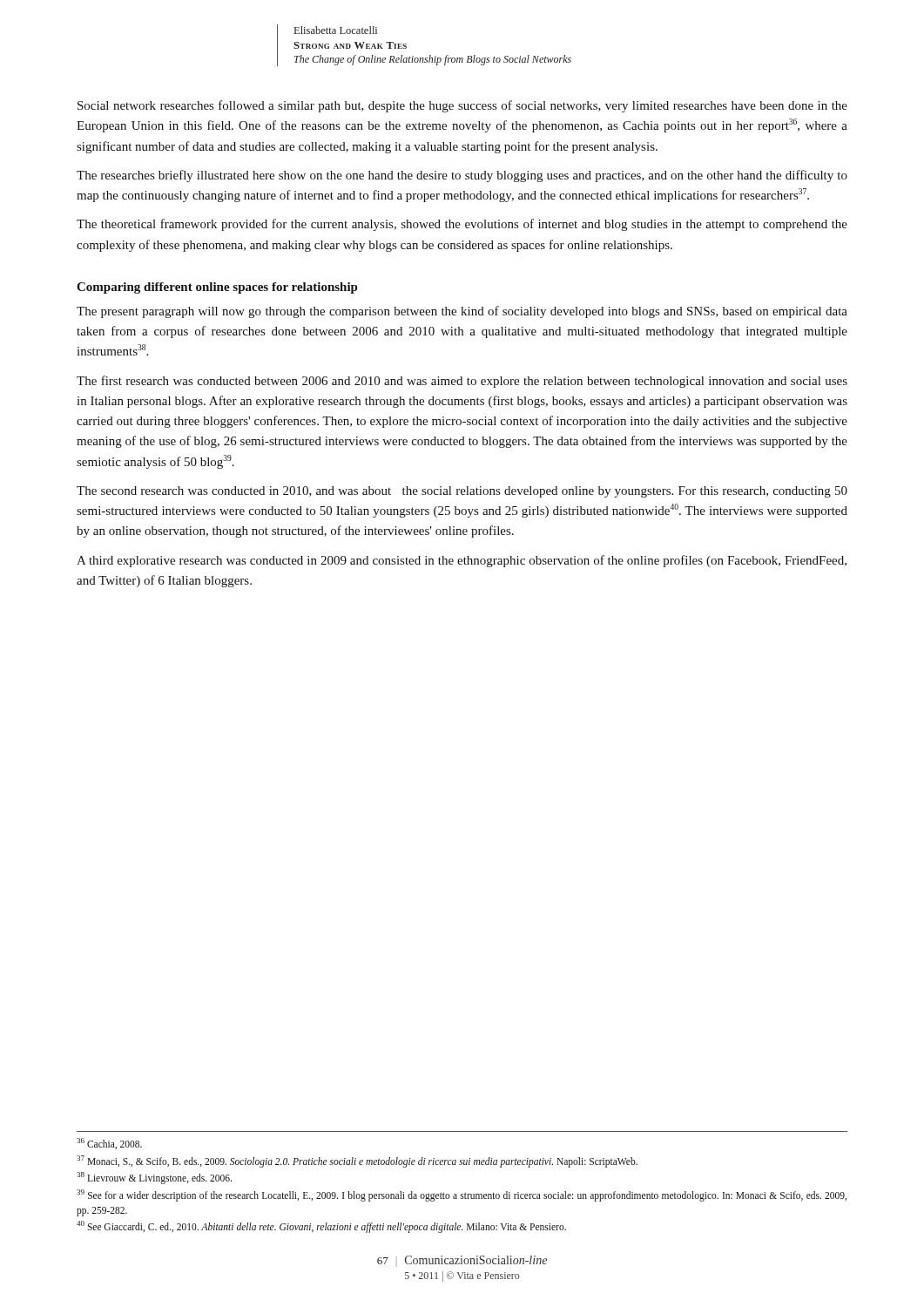924x1307 pixels.
Task: Where does it say "36 Cachia, 2008."?
Action: pyautogui.click(x=109, y=1143)
